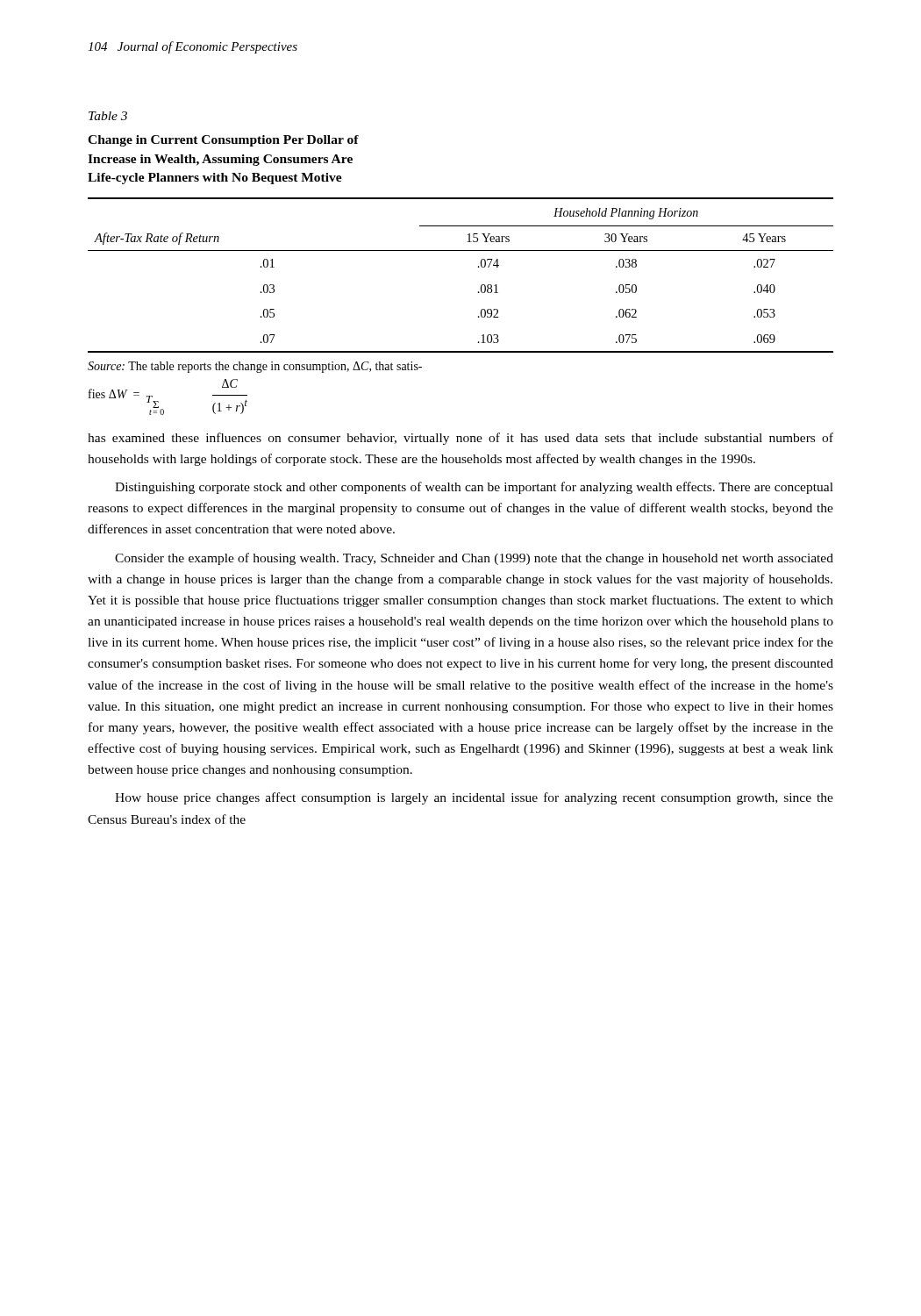921x1316 pixels.
Task: Select the table that reads "15 Years"
Action: tap(460, 275)
